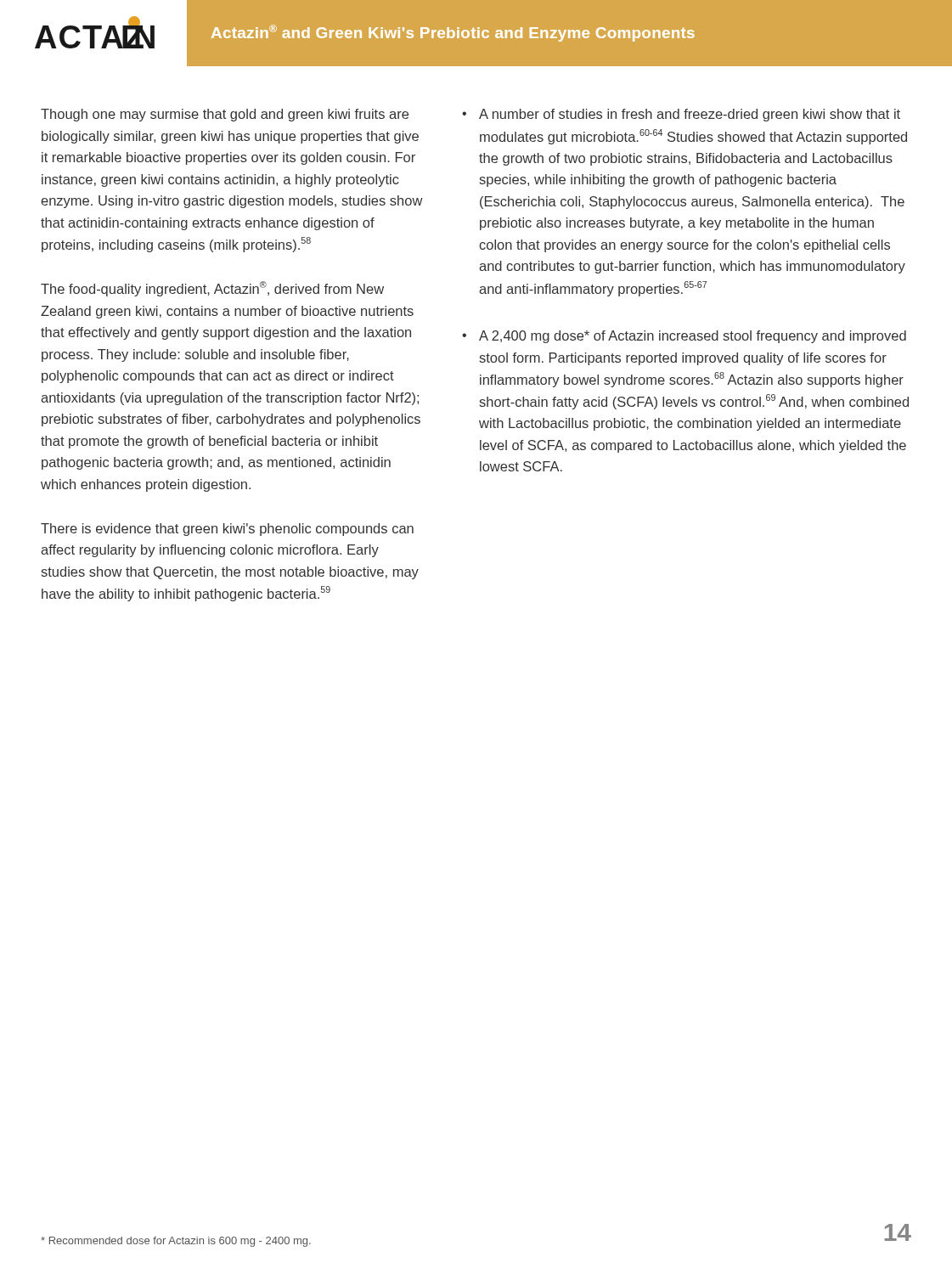Click the passage that begins "• A 2,400 mg"
Screen dimensions: 1274x952
tap(687, 402)
